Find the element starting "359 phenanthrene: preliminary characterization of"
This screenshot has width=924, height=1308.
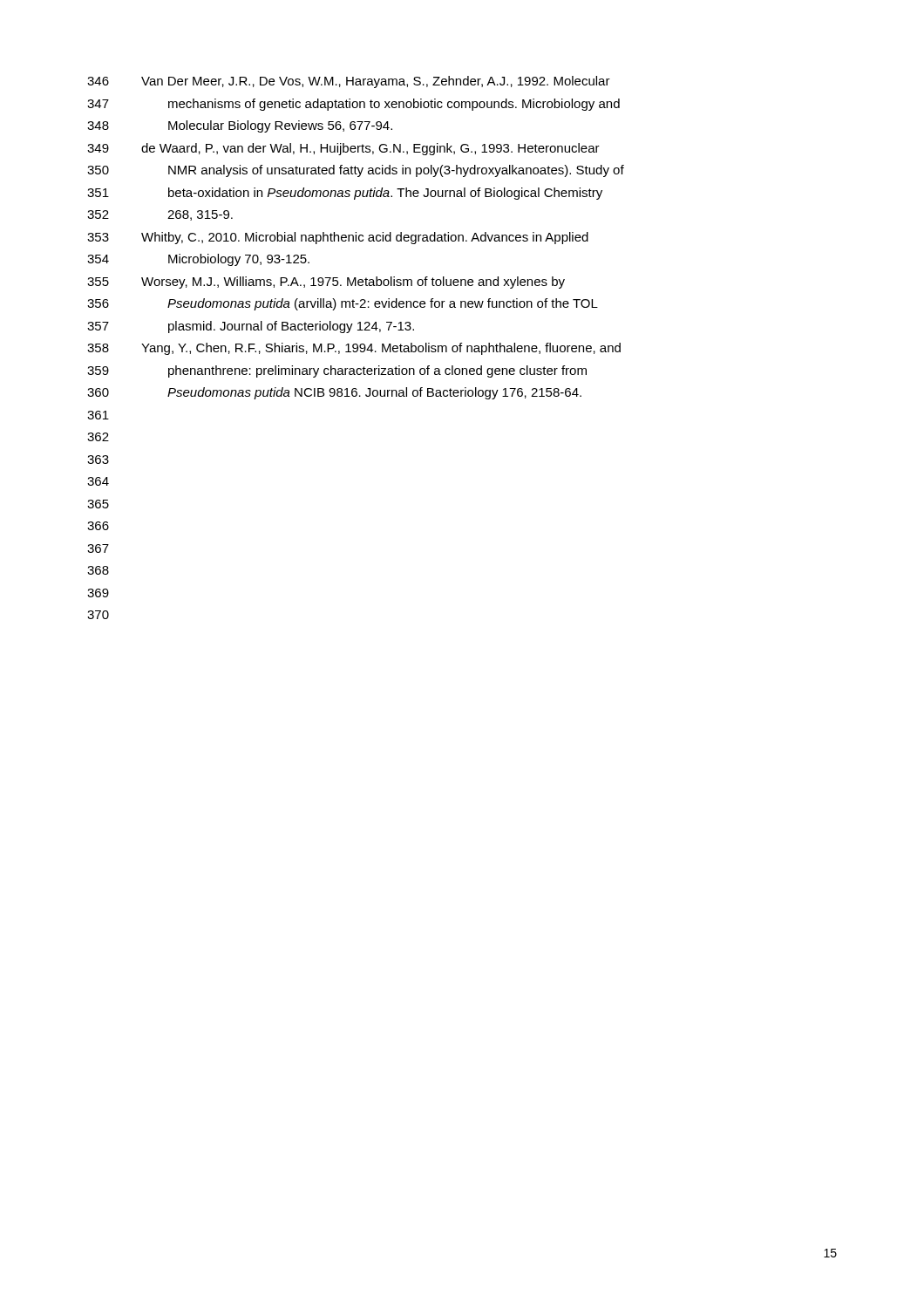[x=462, y=370]
